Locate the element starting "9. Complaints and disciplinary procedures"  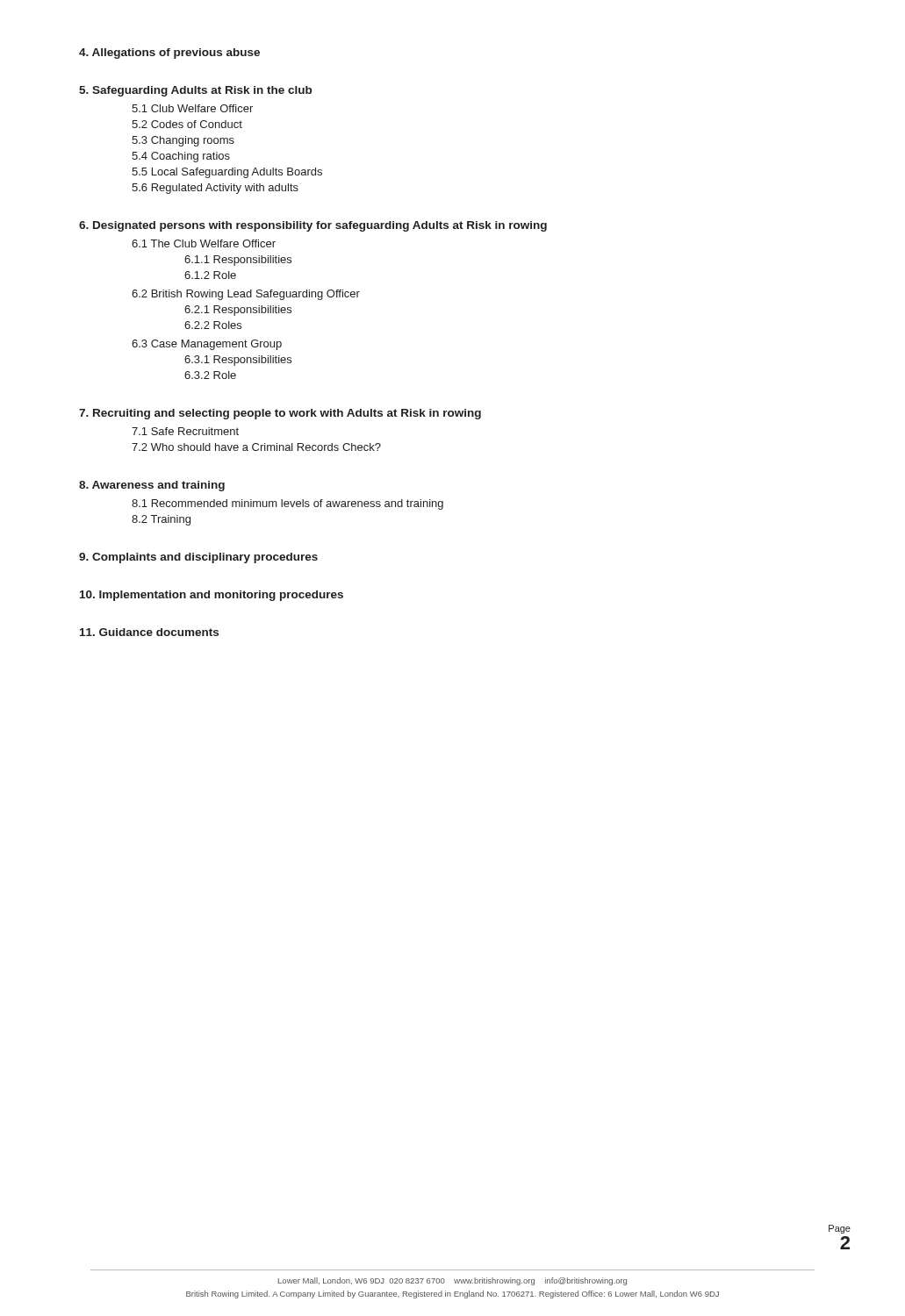tap(199, 557)
